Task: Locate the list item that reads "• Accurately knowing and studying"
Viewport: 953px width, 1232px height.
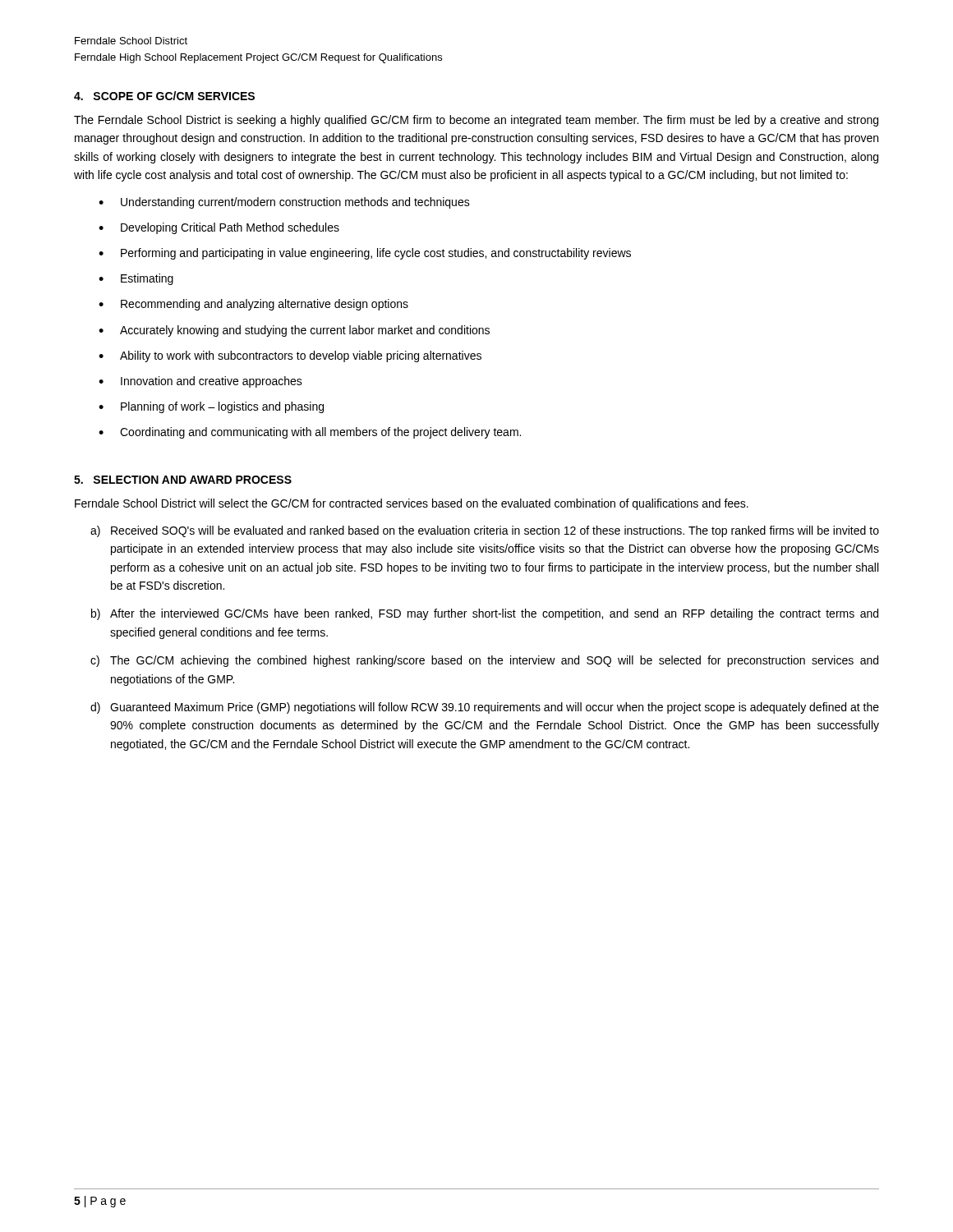Action: click(489, 331)
